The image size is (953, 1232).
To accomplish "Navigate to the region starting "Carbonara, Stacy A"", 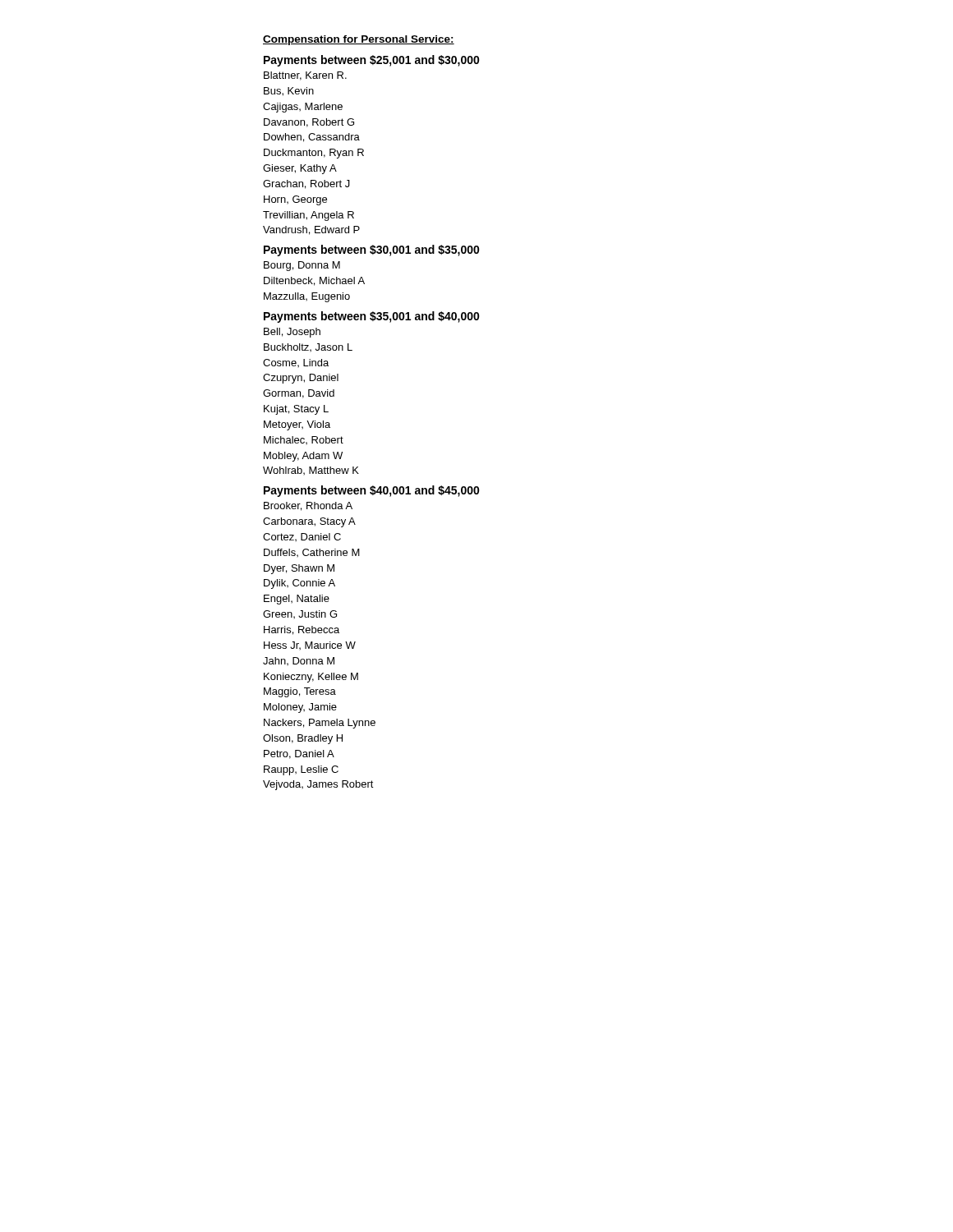I will tap(309, 521).
